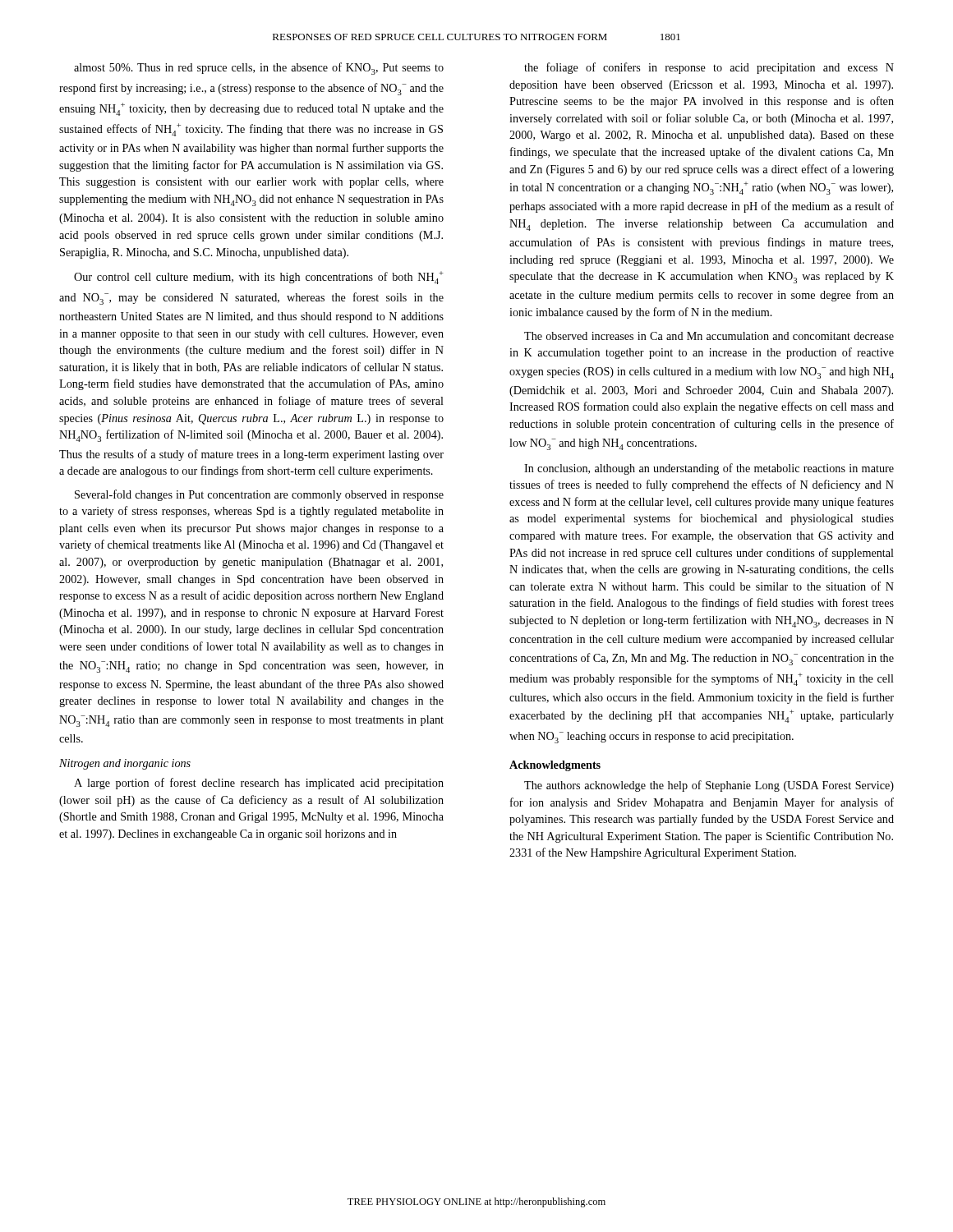
Task: Locate the element starting "Our control cell culture"
Action: coord(251,373)
